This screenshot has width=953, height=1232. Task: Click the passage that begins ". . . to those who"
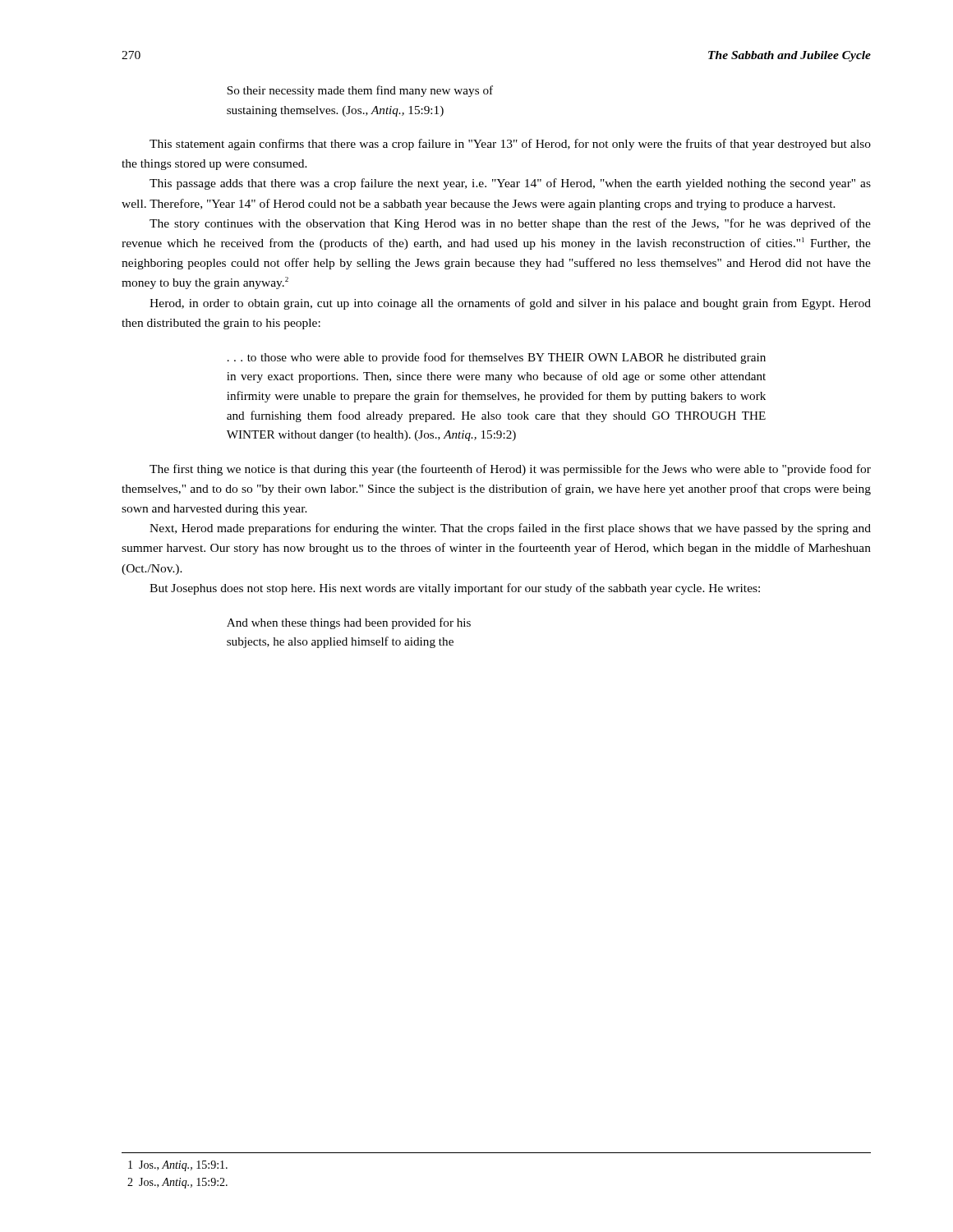[x=496, y=395]
